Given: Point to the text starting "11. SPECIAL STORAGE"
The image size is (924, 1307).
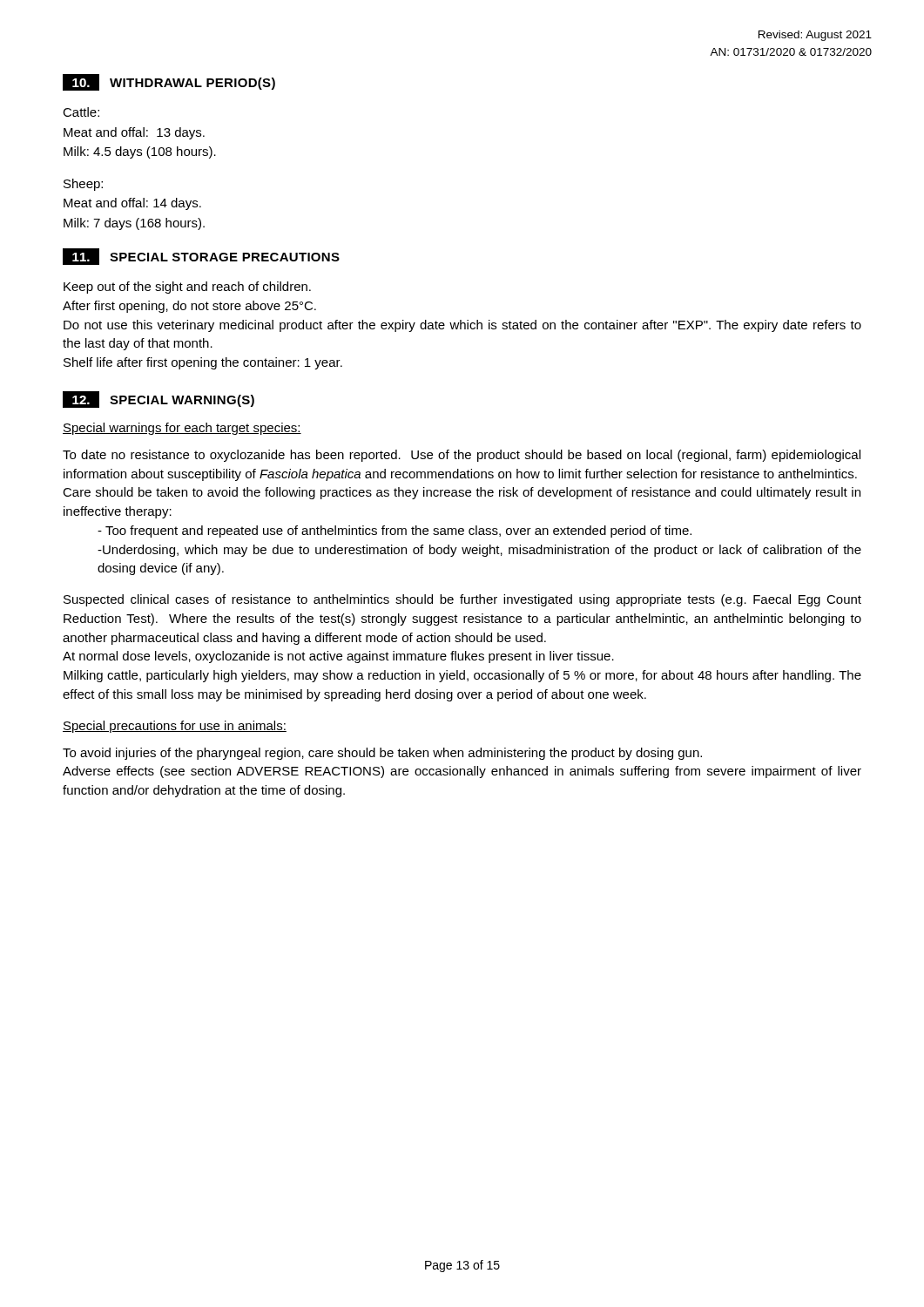Looking at the screenshot, I should [x=201, y=257].
